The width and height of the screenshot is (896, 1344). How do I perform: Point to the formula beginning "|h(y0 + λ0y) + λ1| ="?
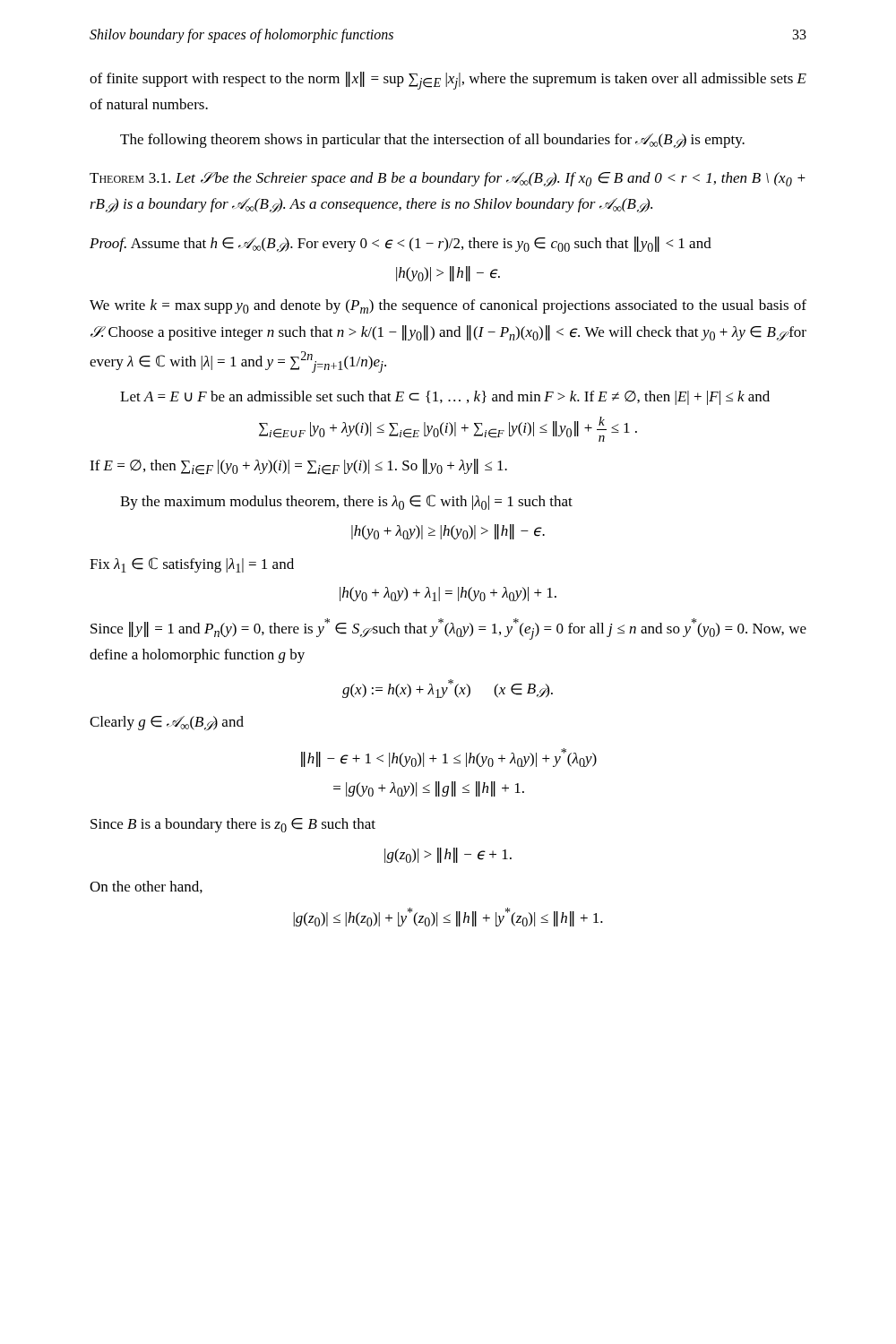pyautogui.click(x=448, y=594)
